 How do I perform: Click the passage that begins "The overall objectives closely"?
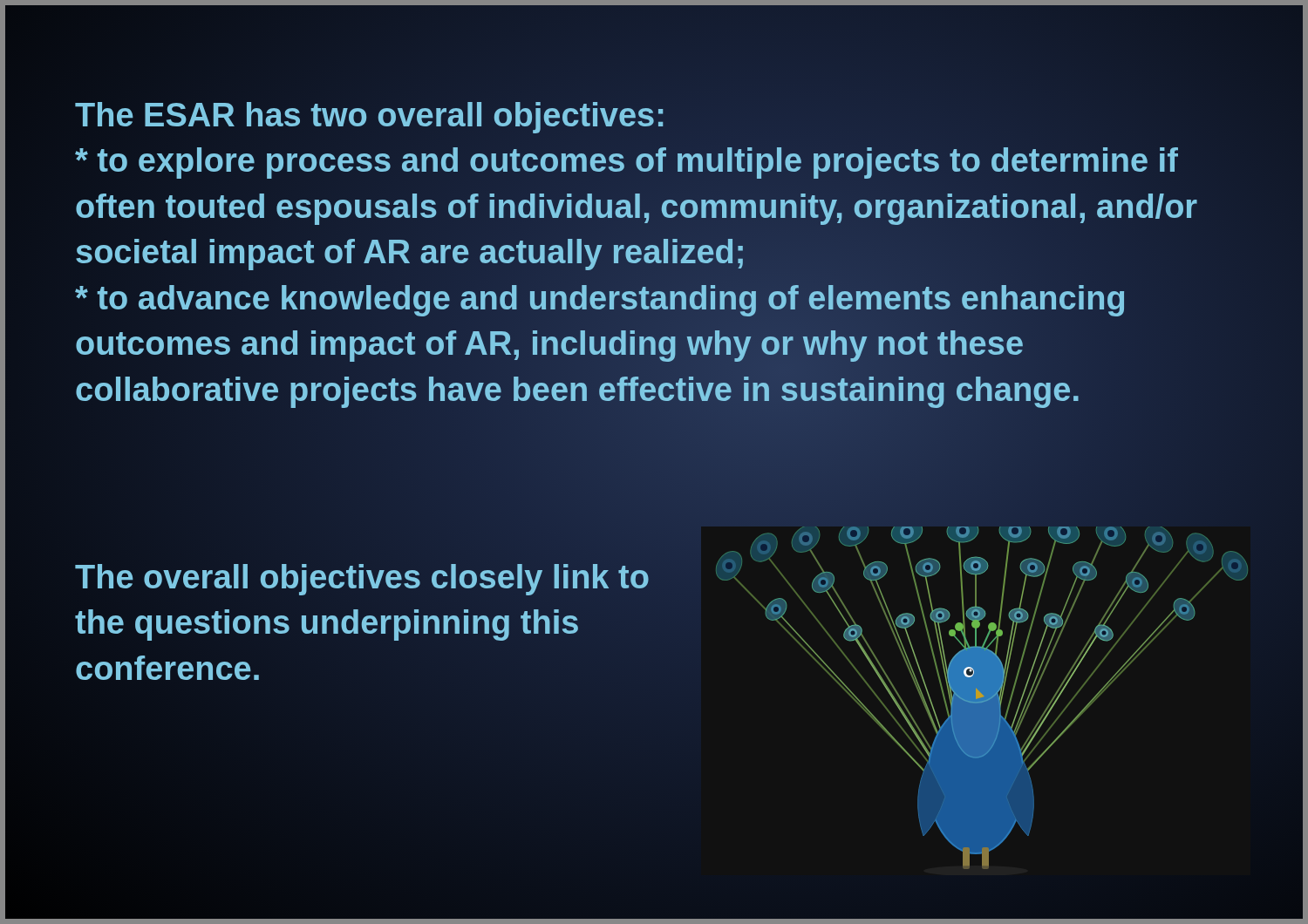(x=362, y=623)
